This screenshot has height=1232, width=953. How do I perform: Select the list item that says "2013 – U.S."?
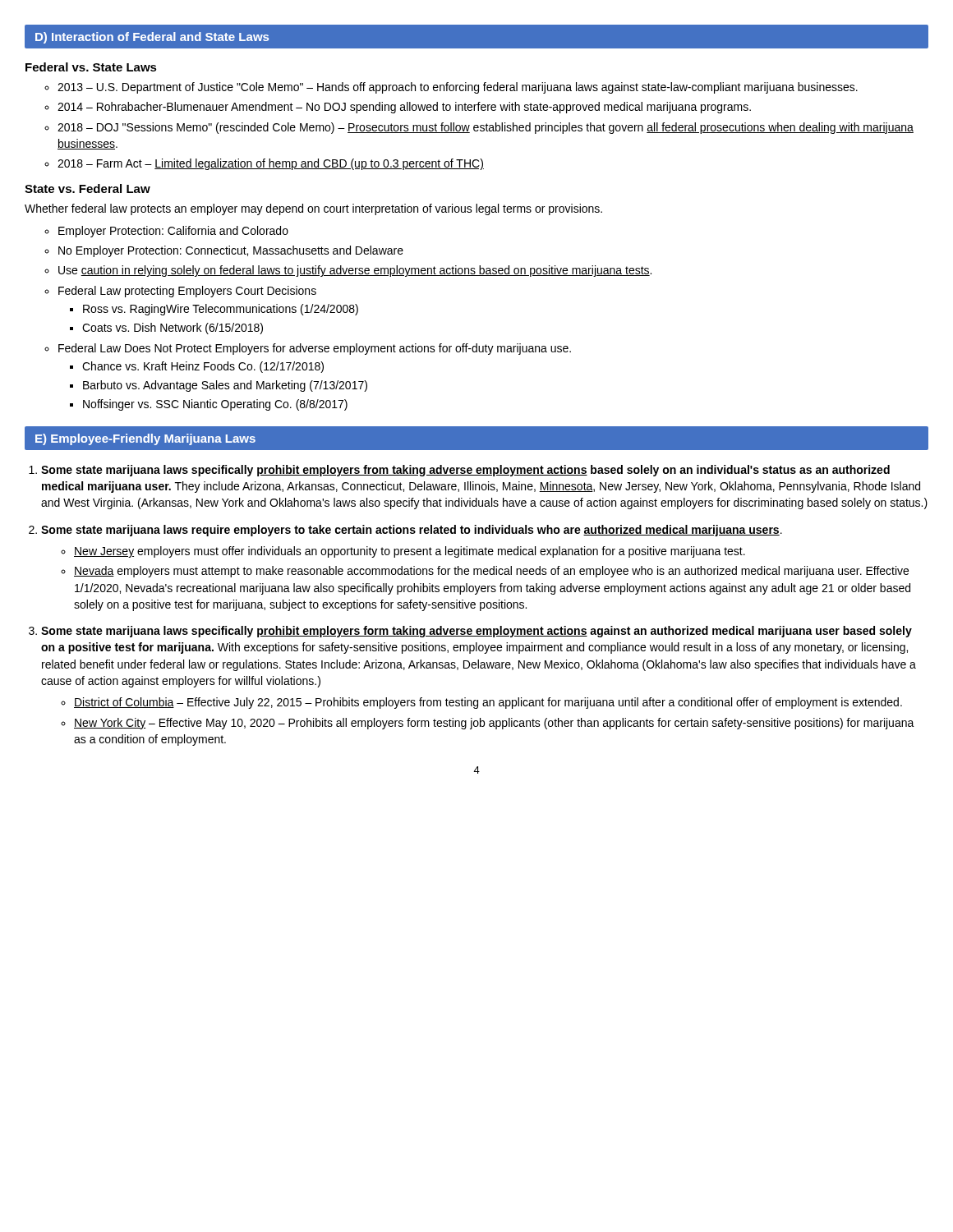[x=458, y=87]
